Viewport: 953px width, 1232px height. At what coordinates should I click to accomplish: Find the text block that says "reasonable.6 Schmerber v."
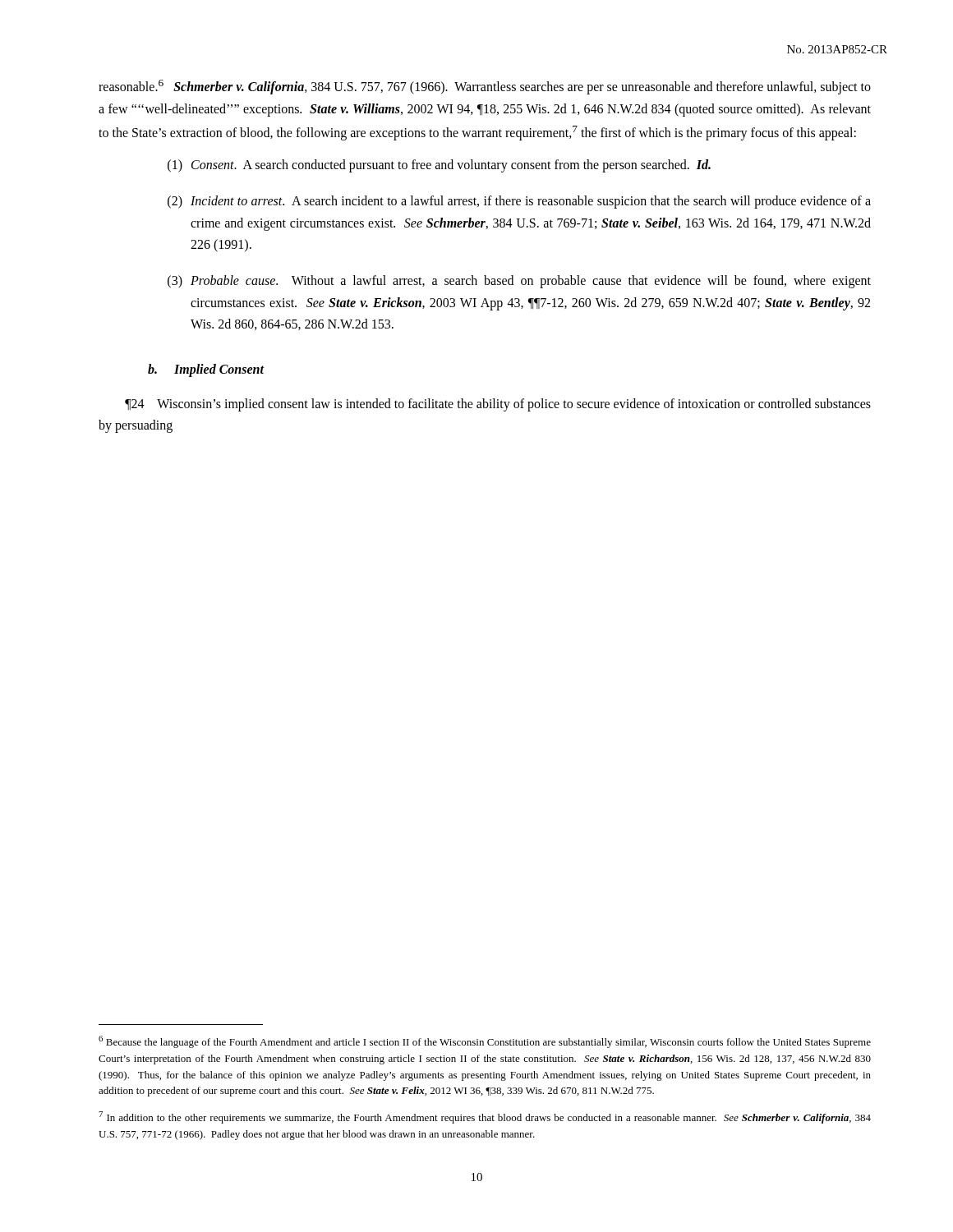(485, 108)
